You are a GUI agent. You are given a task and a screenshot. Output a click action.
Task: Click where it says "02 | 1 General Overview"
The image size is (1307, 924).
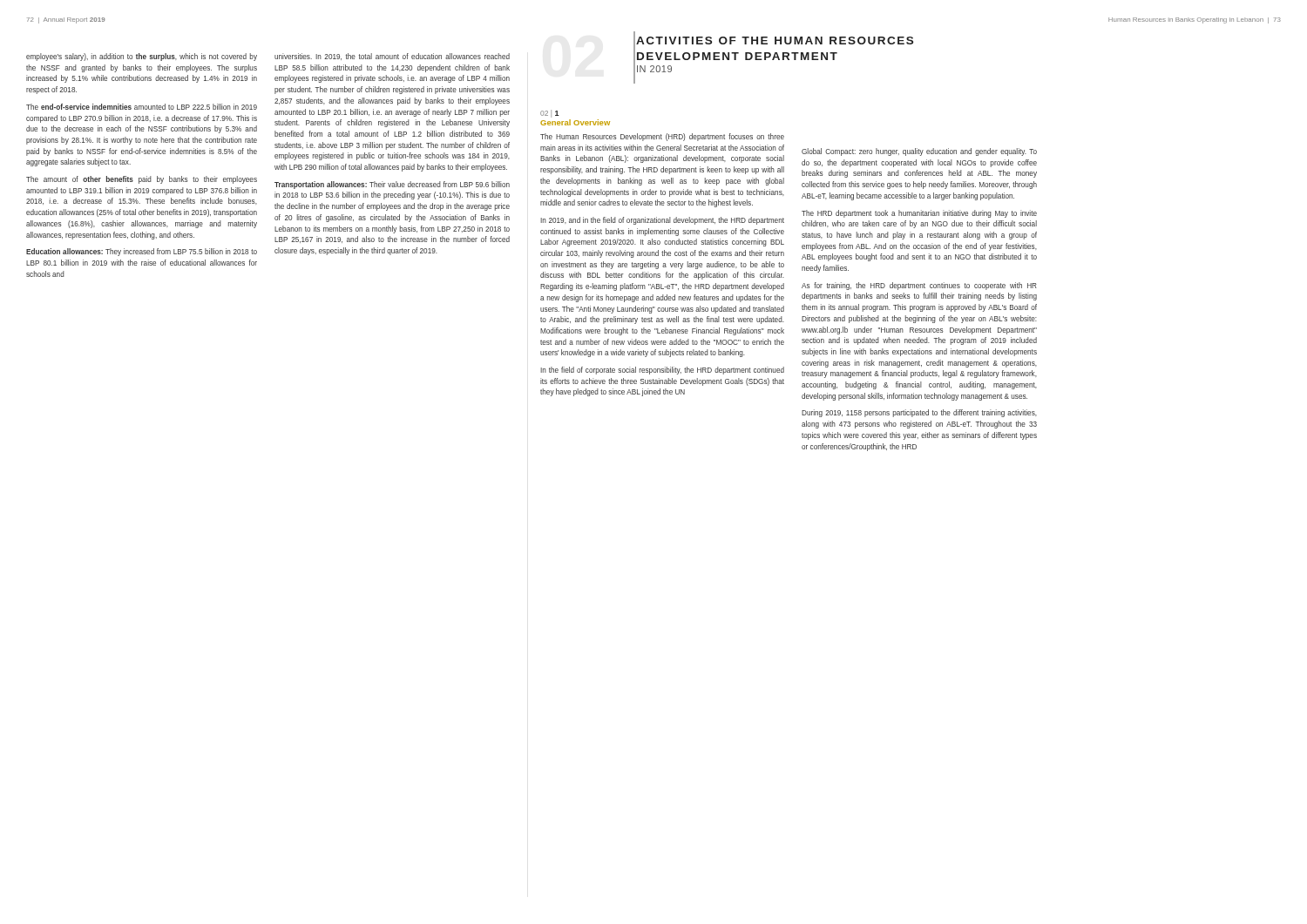[x=575, y=118]
